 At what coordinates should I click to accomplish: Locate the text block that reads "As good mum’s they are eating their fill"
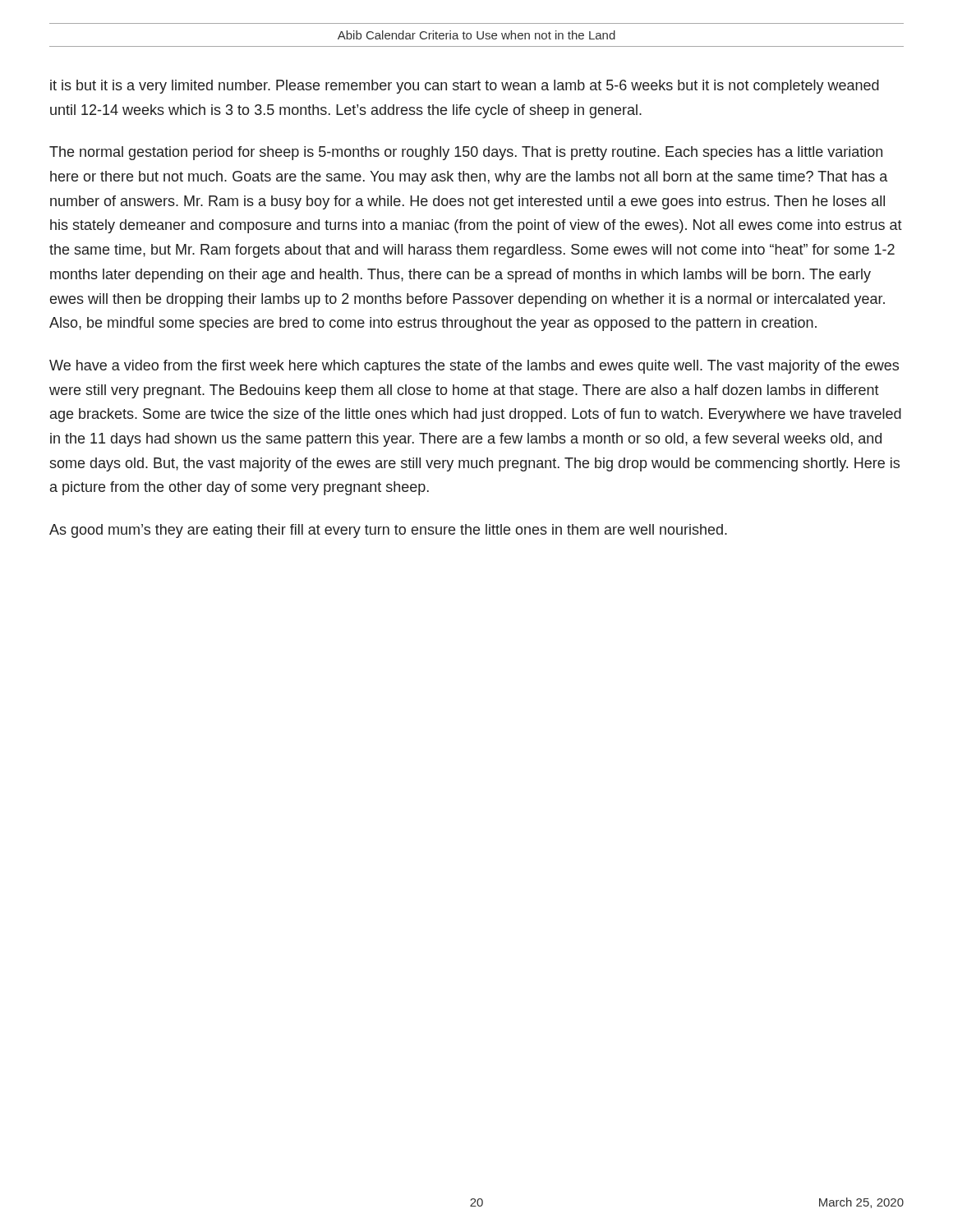coord(389,530)
